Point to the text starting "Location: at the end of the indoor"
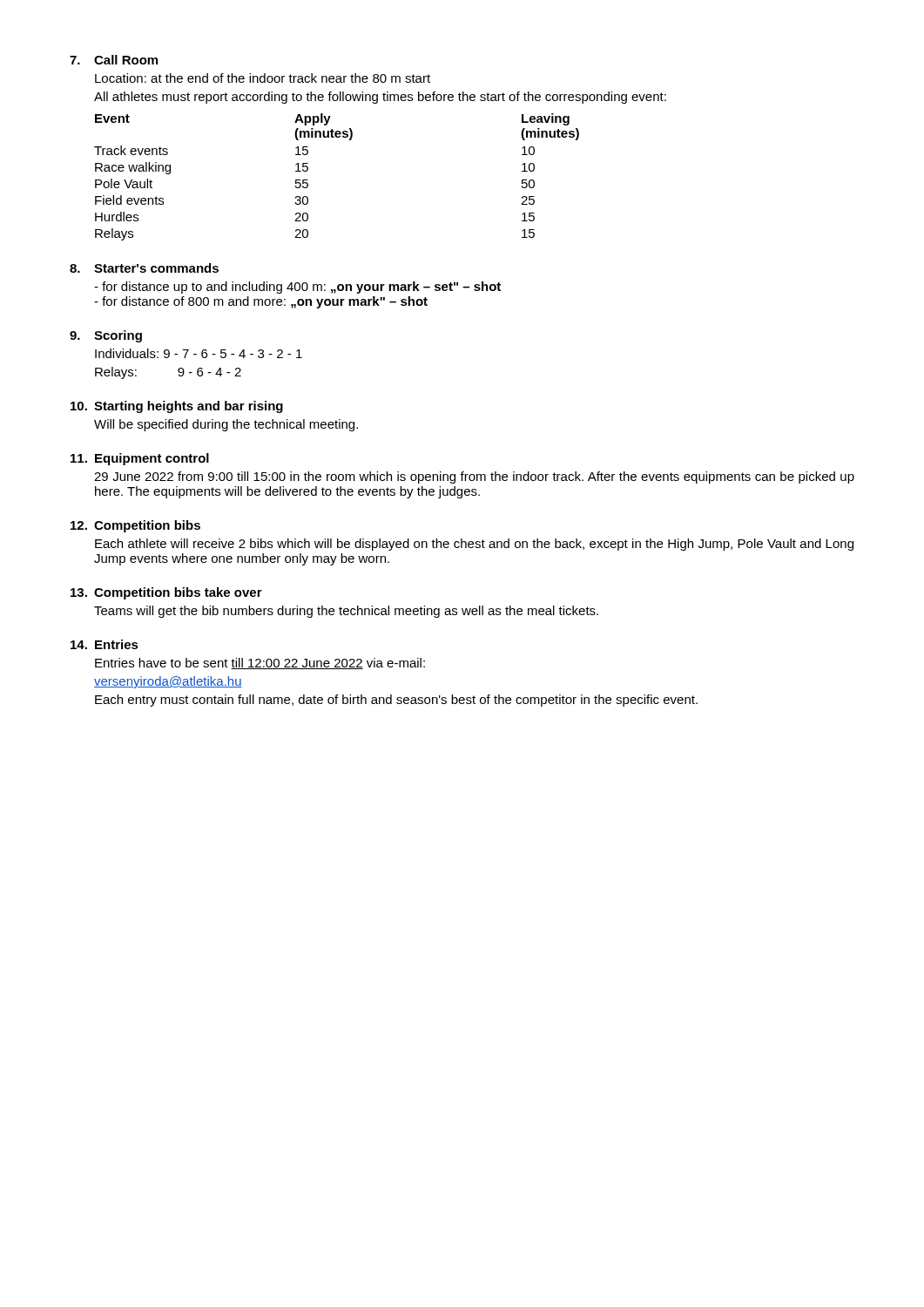 [x=474, y=87]
